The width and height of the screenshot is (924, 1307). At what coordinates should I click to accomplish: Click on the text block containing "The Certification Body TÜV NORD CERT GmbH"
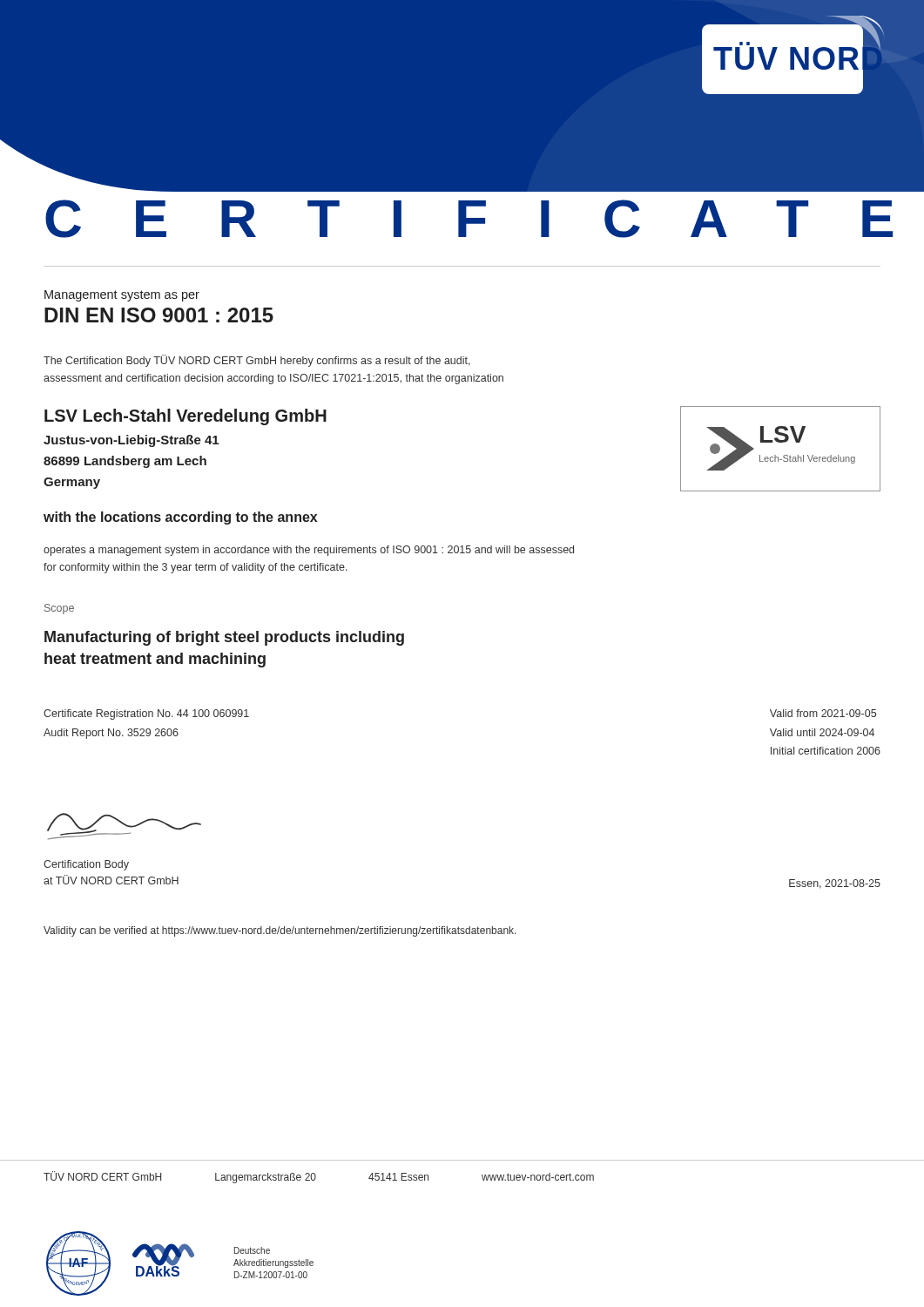[x=274, y=369]
